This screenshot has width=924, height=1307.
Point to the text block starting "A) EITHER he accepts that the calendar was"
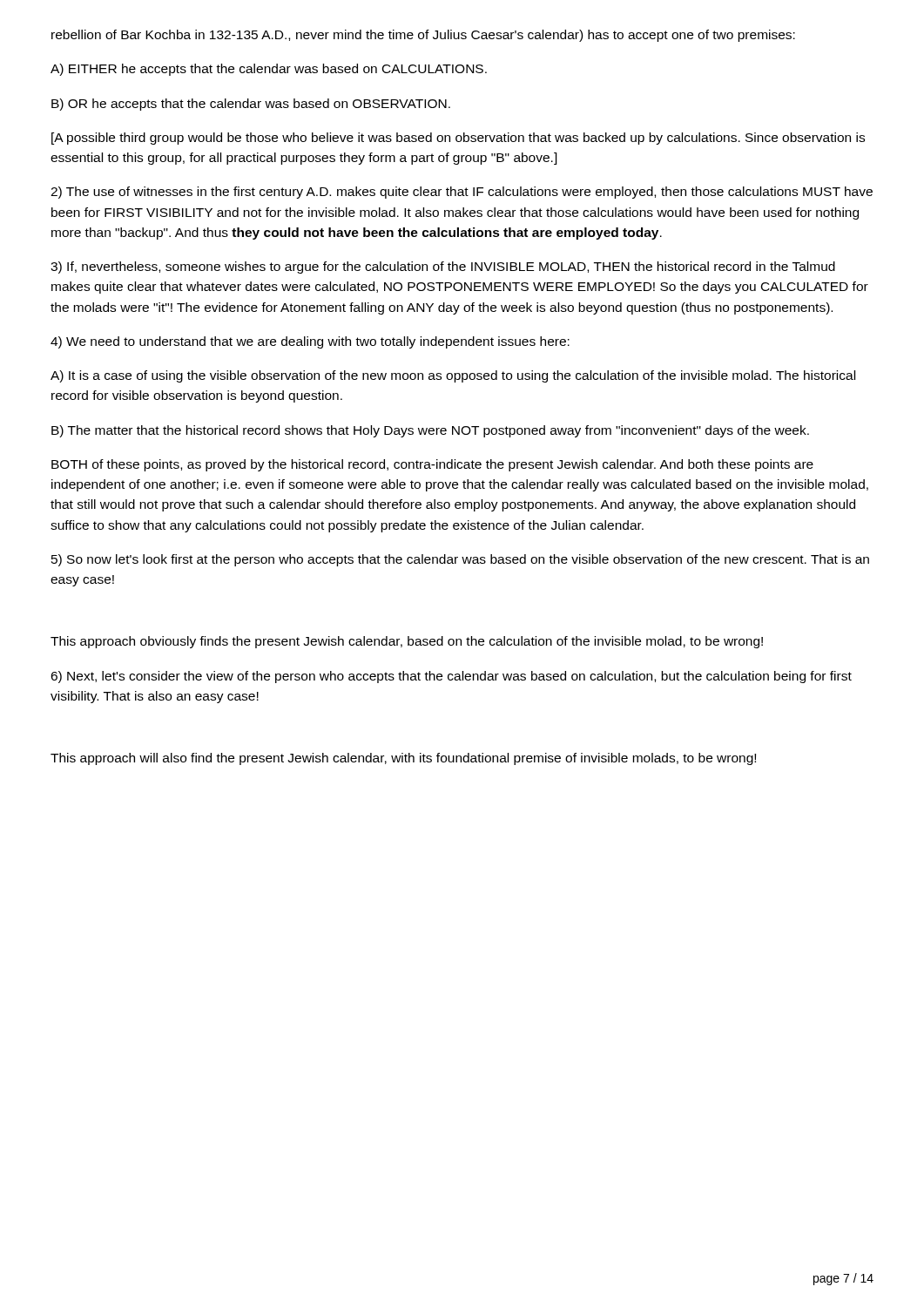click(x=269, y=69)
